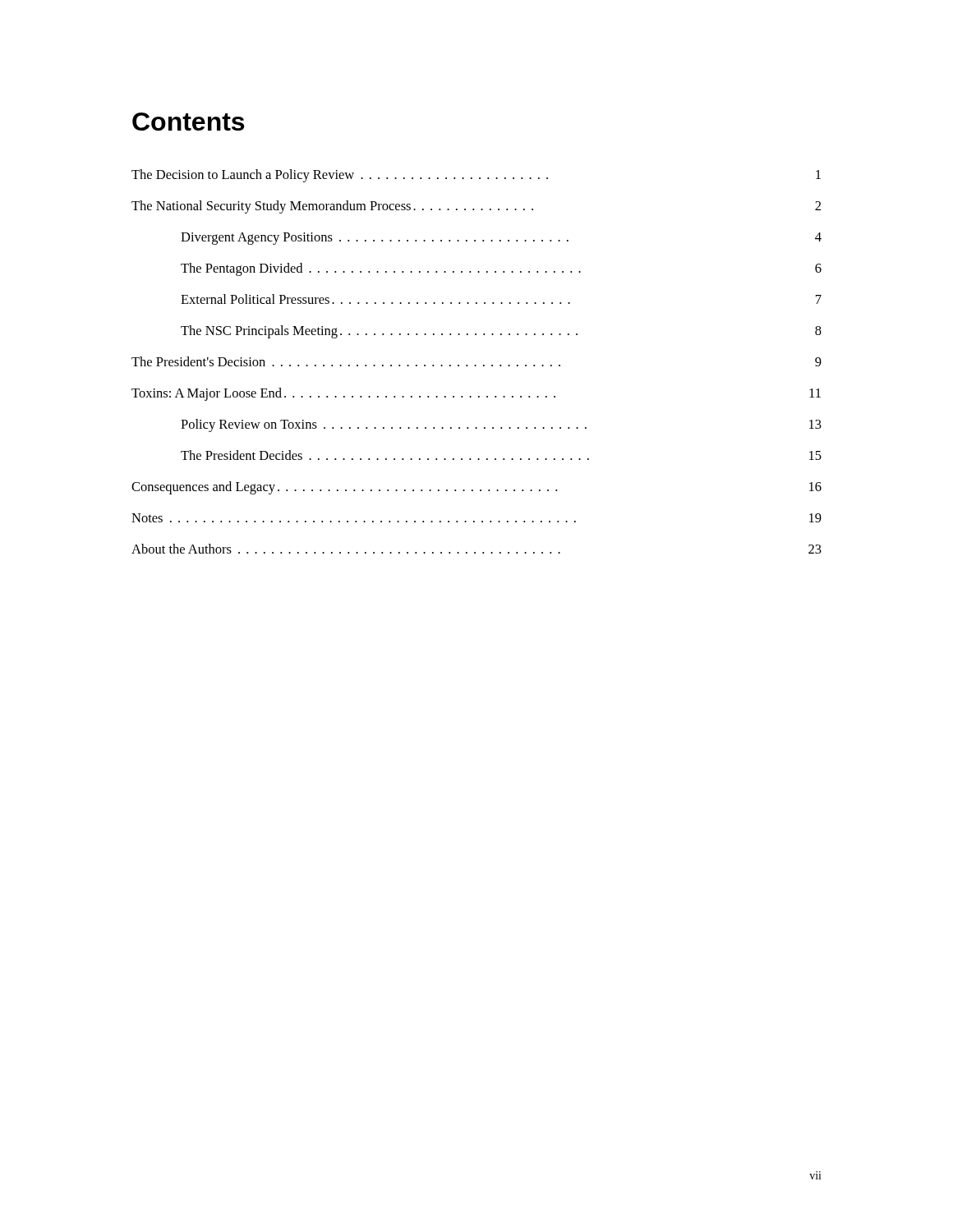
Task: Locate the block of text that opens with "The President Decides . ."
Action: point(501,456)
